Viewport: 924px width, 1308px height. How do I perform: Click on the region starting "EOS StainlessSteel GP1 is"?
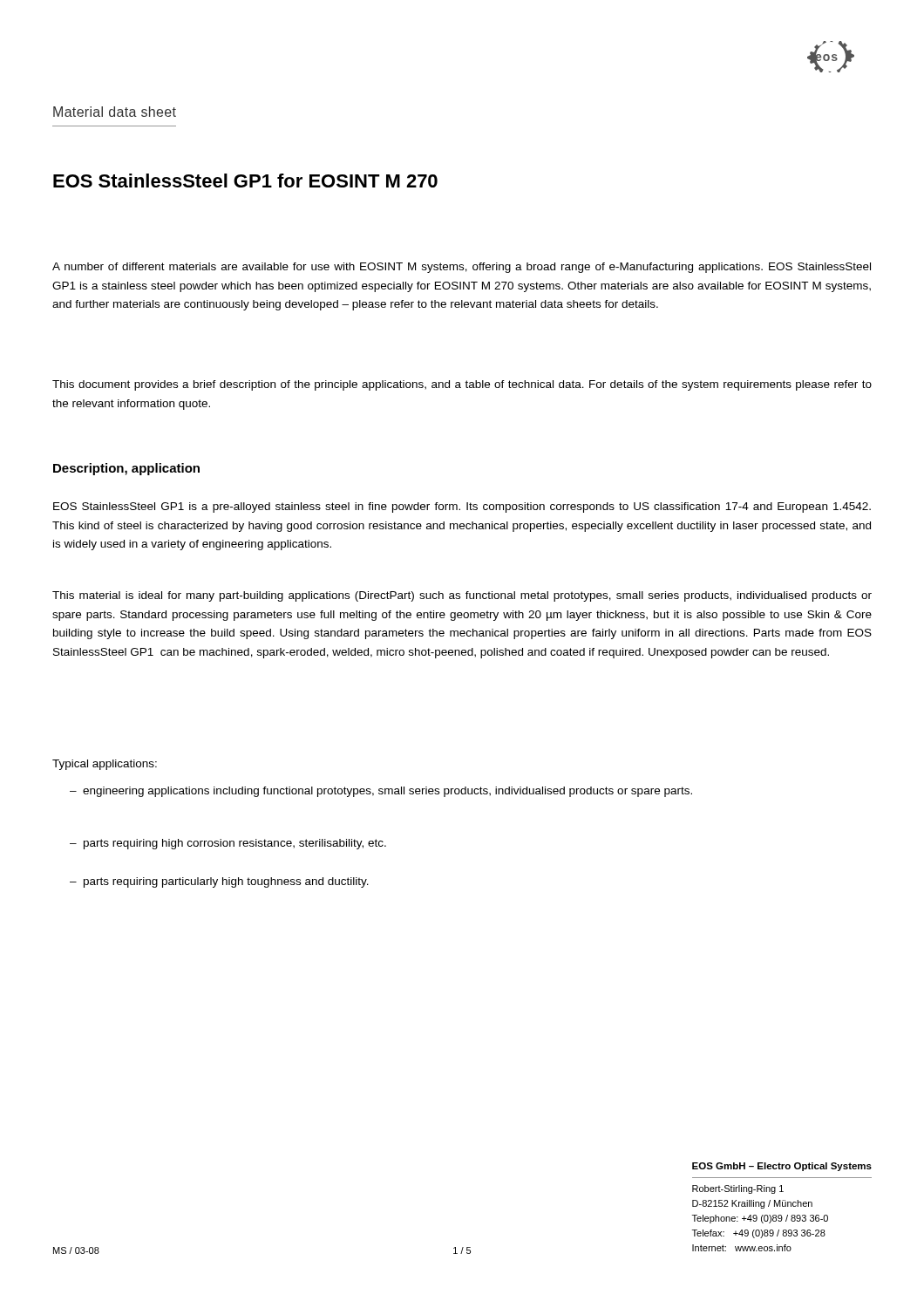pyautogui.click(x=462, y=525)
